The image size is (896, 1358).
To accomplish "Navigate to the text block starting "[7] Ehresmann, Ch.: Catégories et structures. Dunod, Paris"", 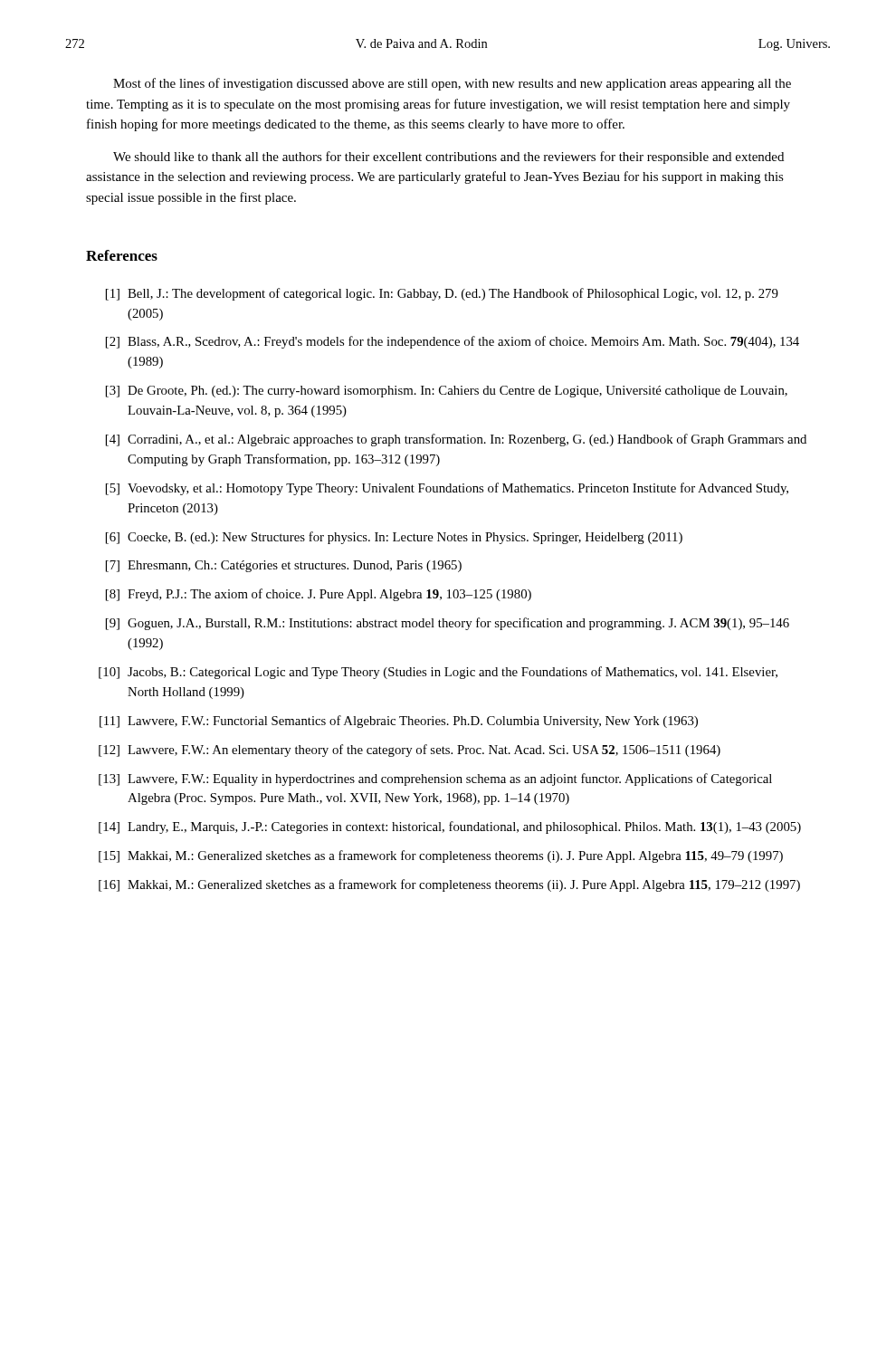I will click(x=448, y=566).
